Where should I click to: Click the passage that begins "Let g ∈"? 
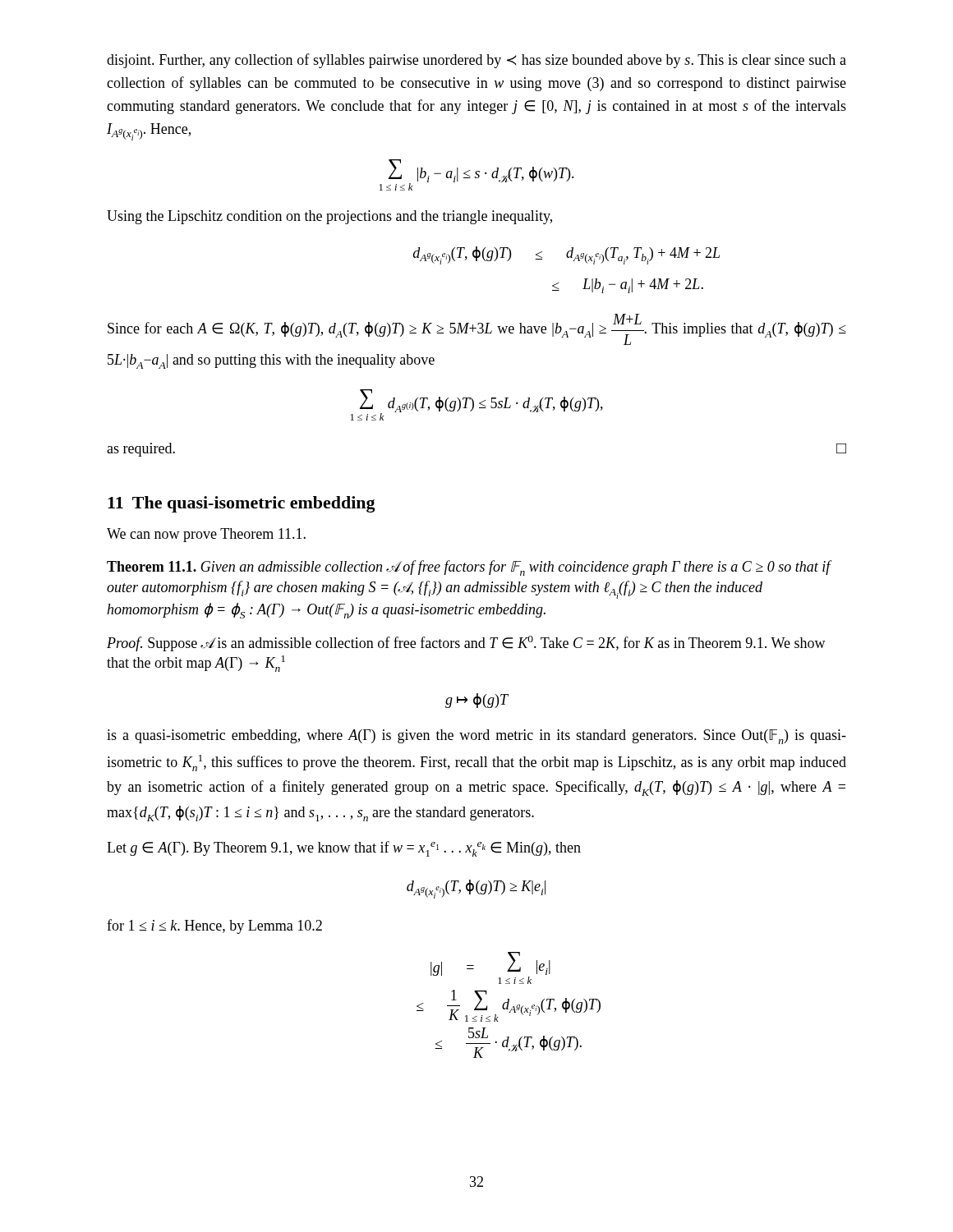coord(344,847)
